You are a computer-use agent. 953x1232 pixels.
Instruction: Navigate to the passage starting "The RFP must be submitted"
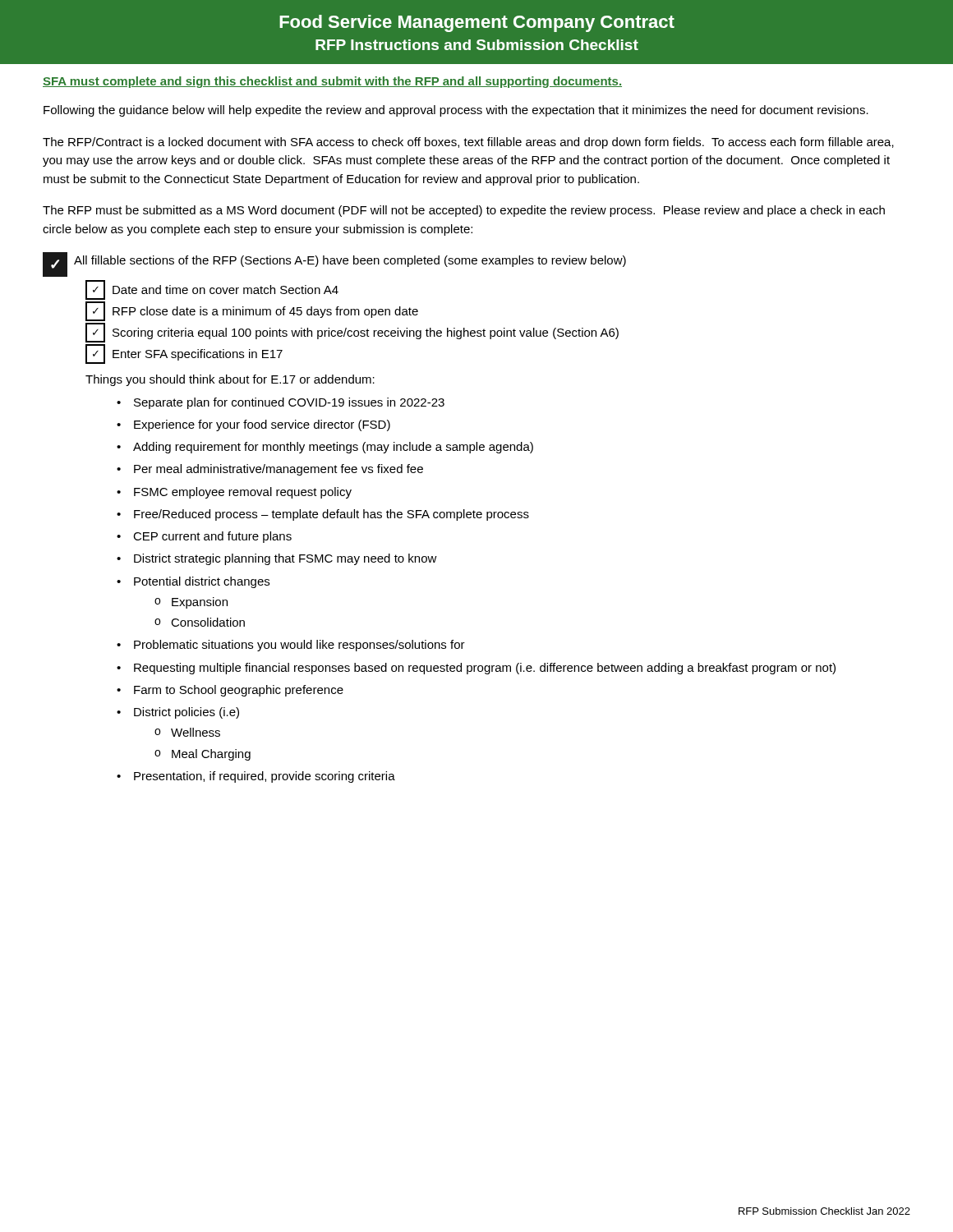pos(464,219)
